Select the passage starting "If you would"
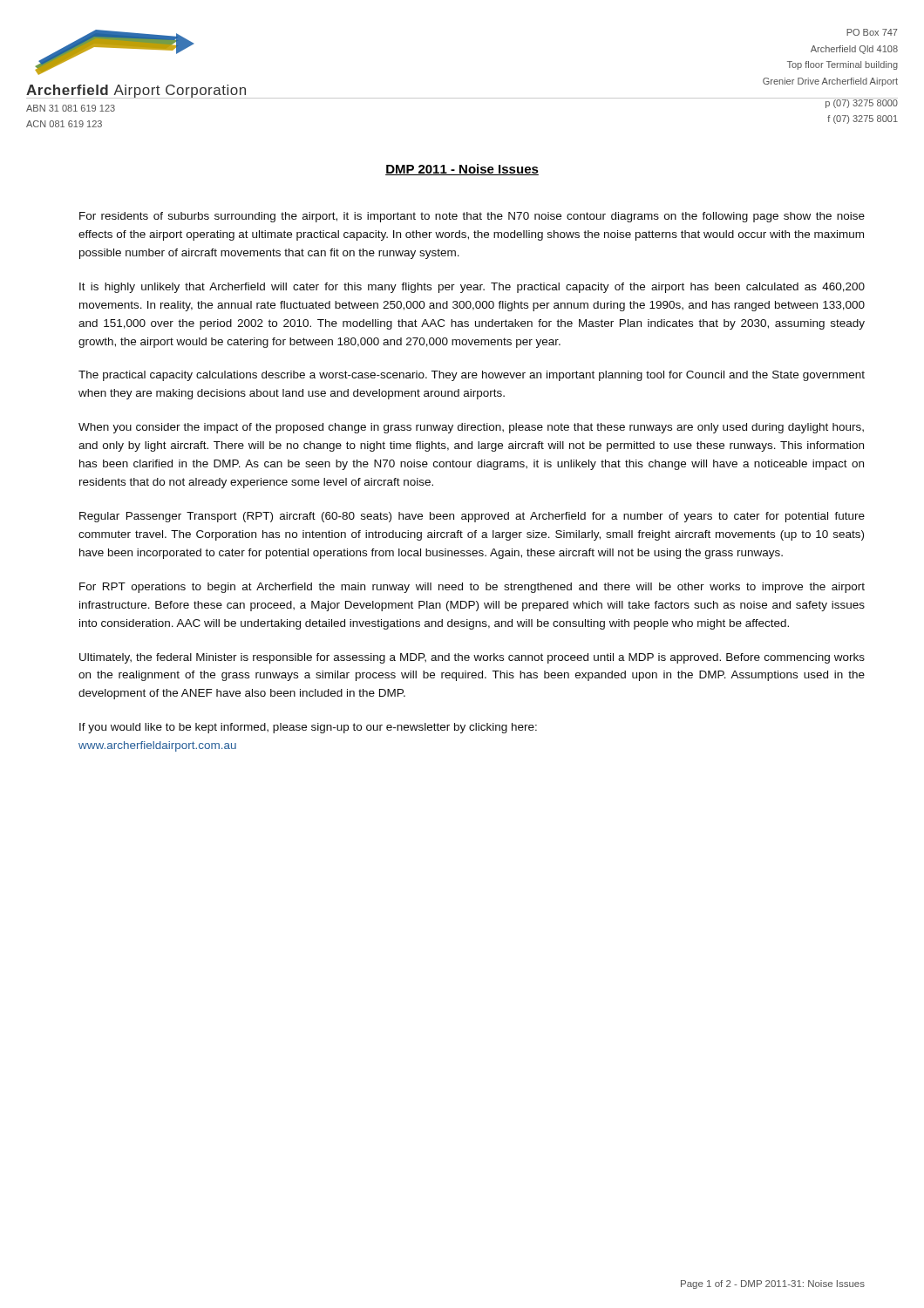Viewport: 924px width, 1308px height. 308,736
